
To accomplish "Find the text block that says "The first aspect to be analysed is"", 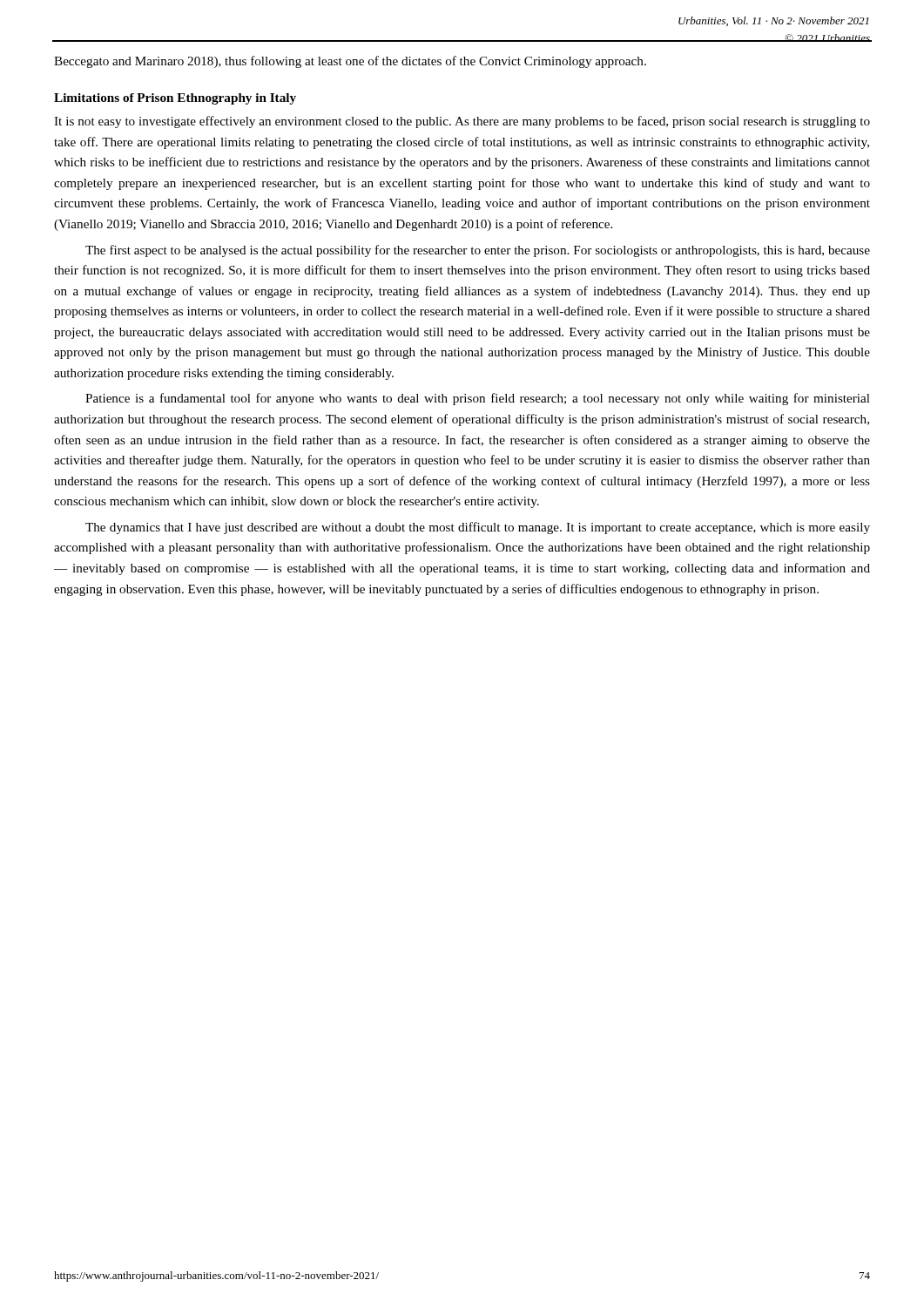I will pos(462,311).
